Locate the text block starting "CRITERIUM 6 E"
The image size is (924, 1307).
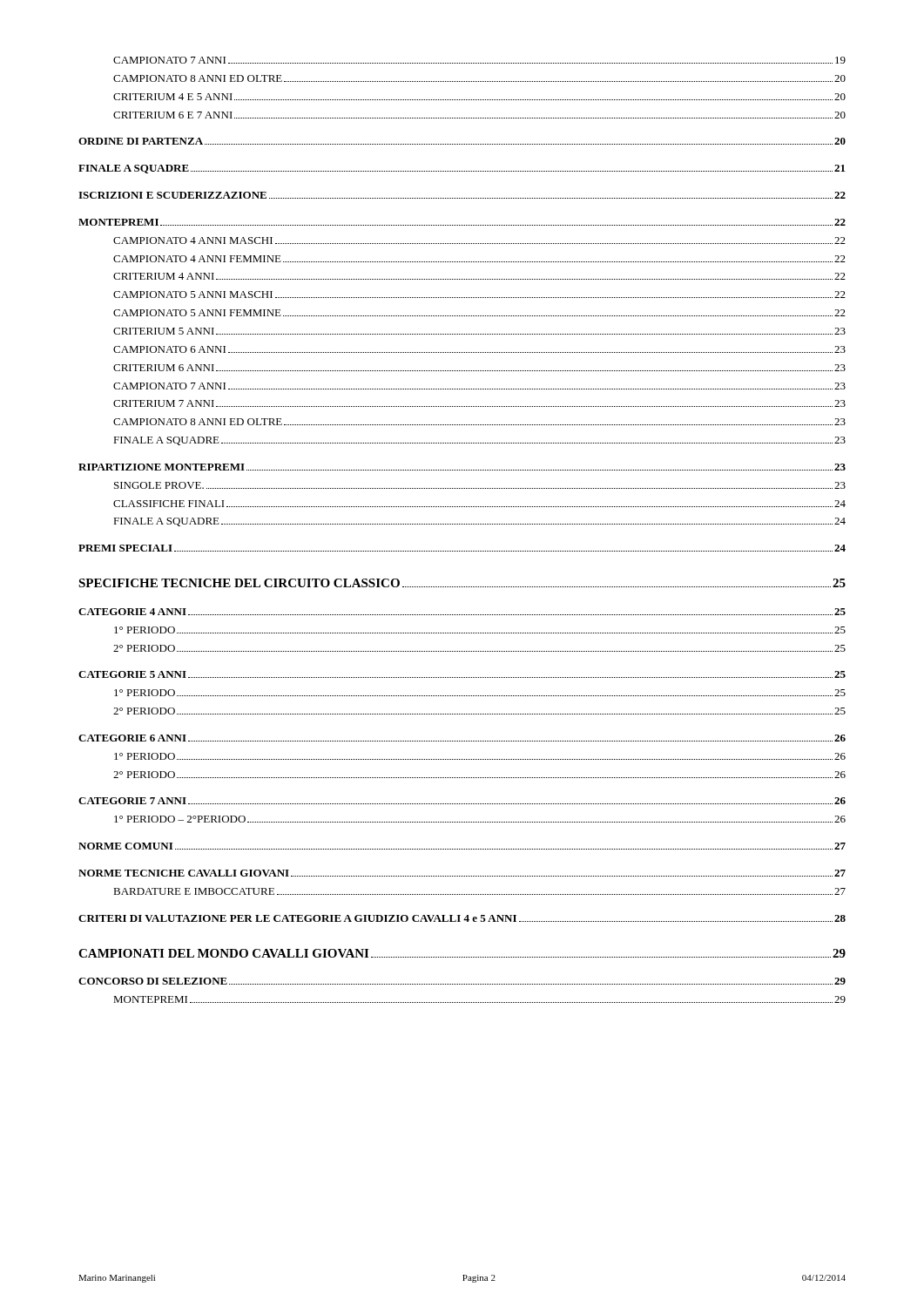coord(479,115)
